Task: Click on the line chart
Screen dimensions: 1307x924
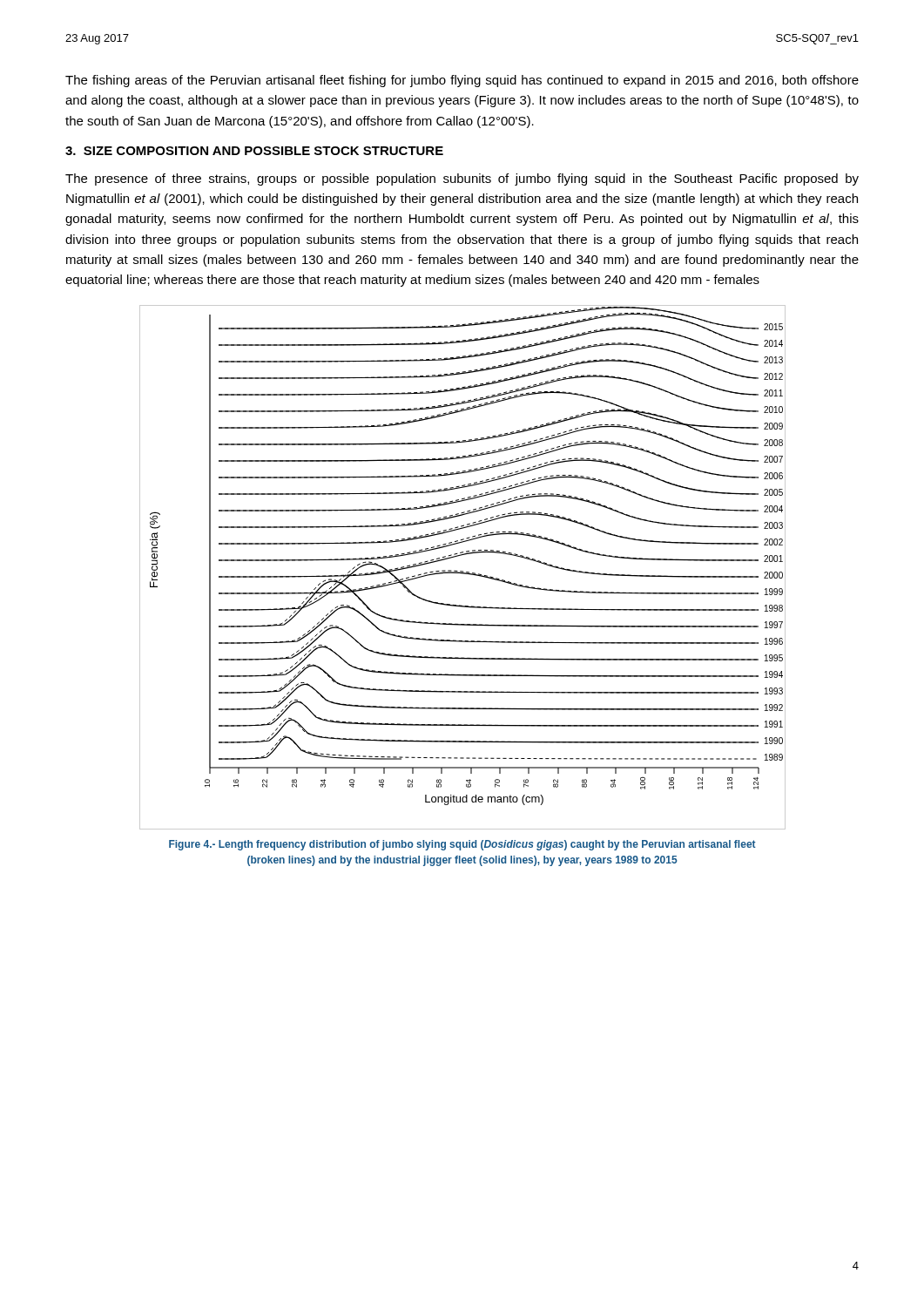Action: [462, 569]
